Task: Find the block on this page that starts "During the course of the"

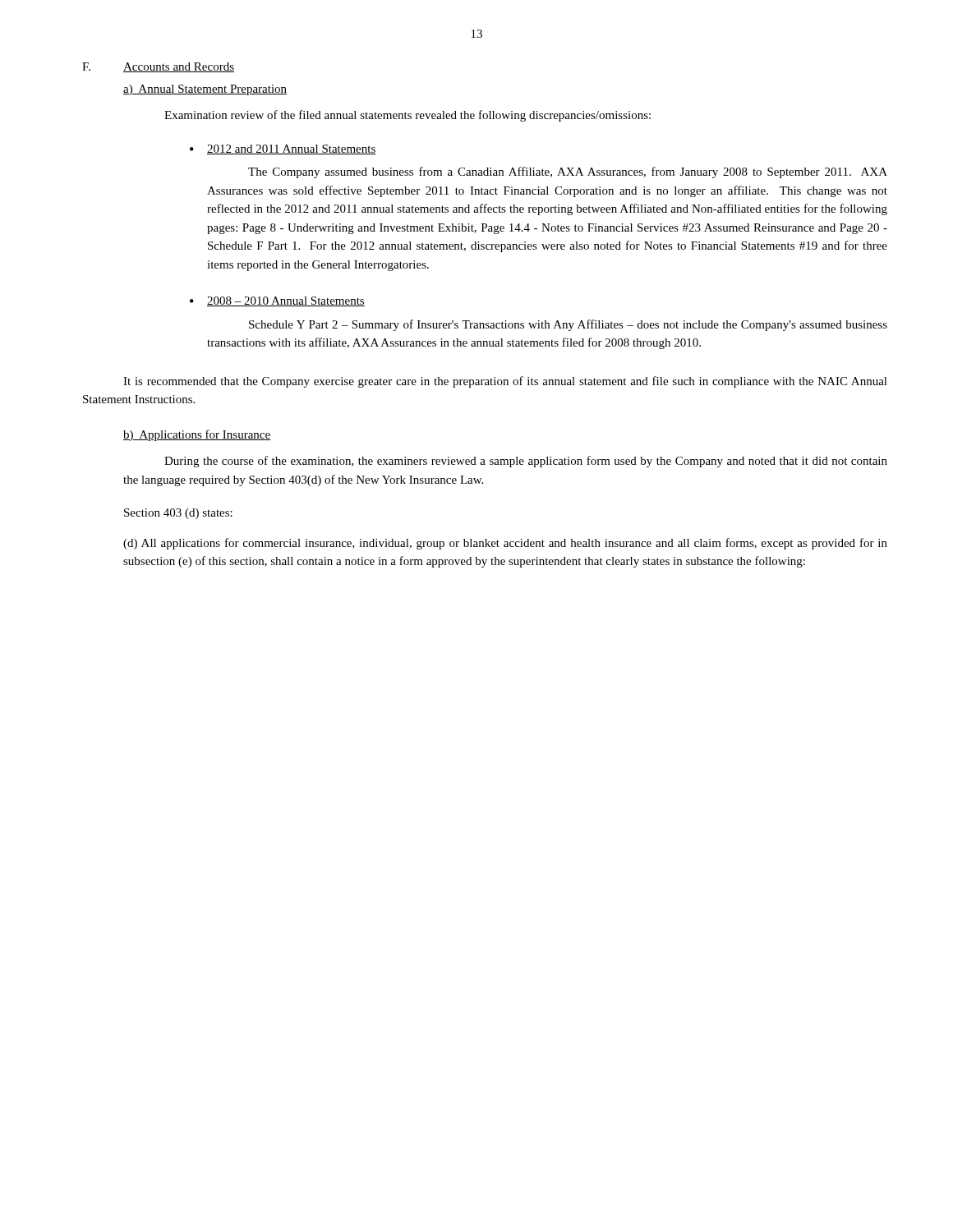Action: point(505,470)
